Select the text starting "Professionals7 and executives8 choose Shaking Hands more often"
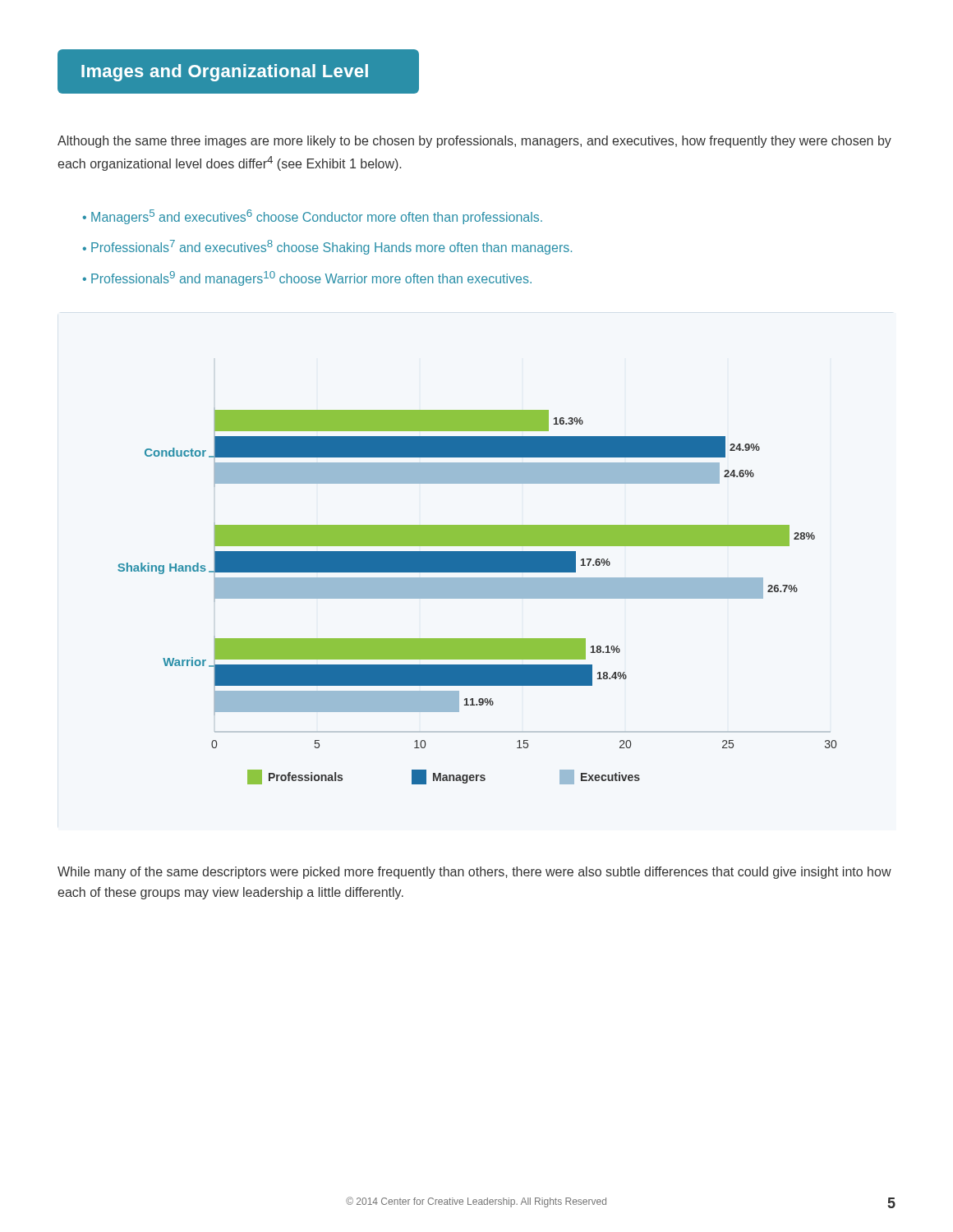Screen dimensions: 1232x953 [x=332, y=246]
